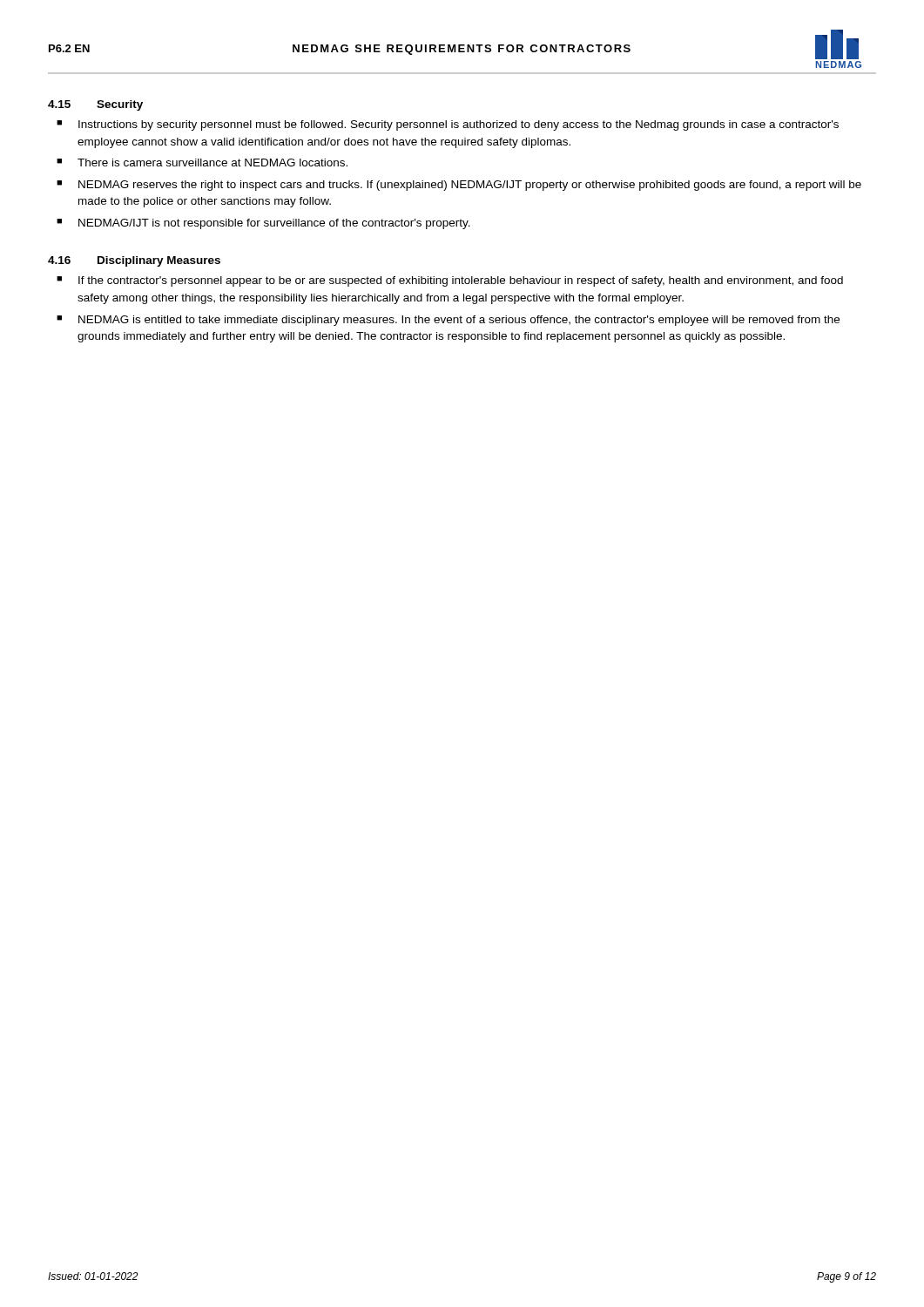Select the list item containing "■ NEDMAG/IJT is"
The width and height of the screenshot is (924, 1307).
pos(466,223)
